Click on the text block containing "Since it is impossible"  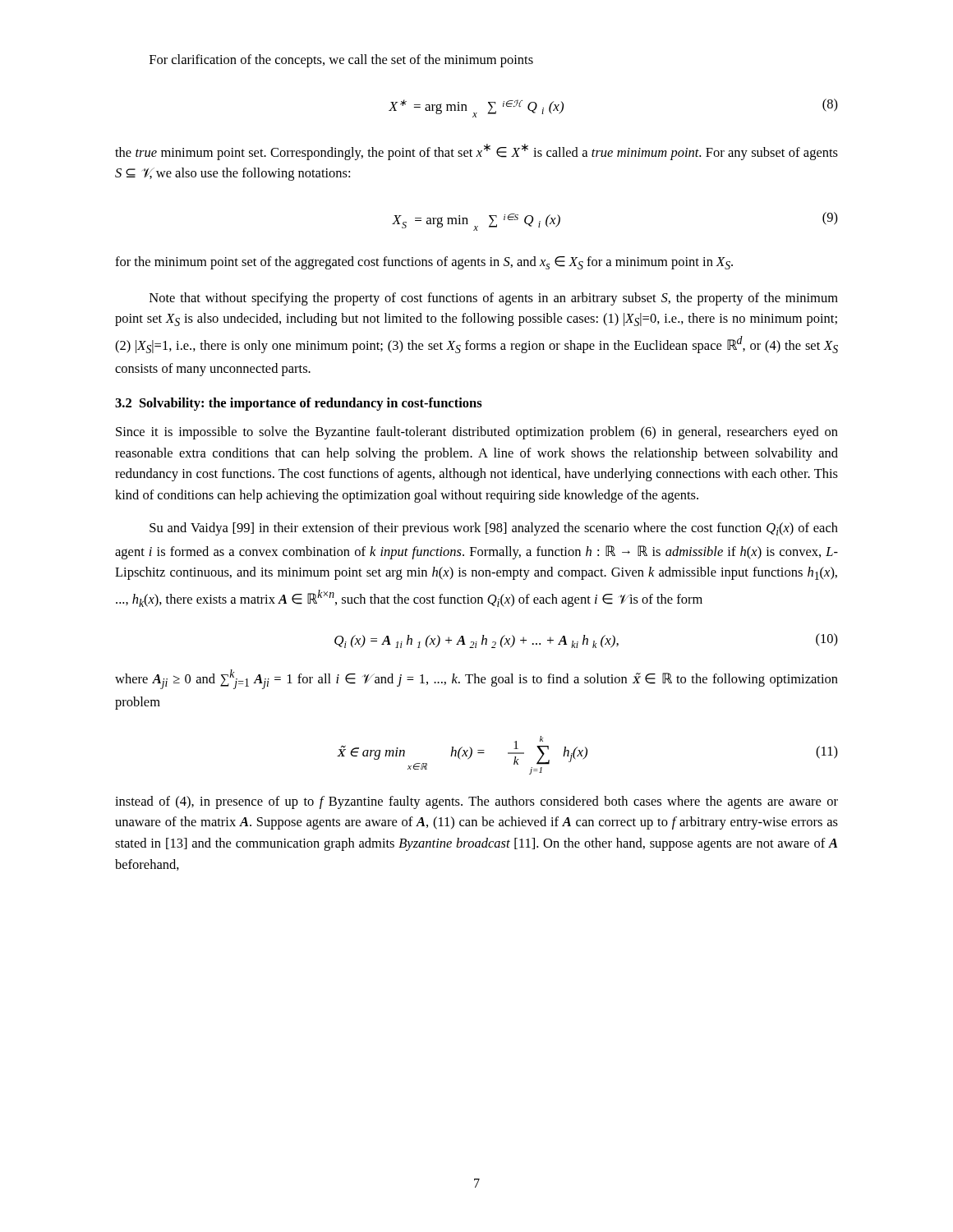[x=476, y=463]
